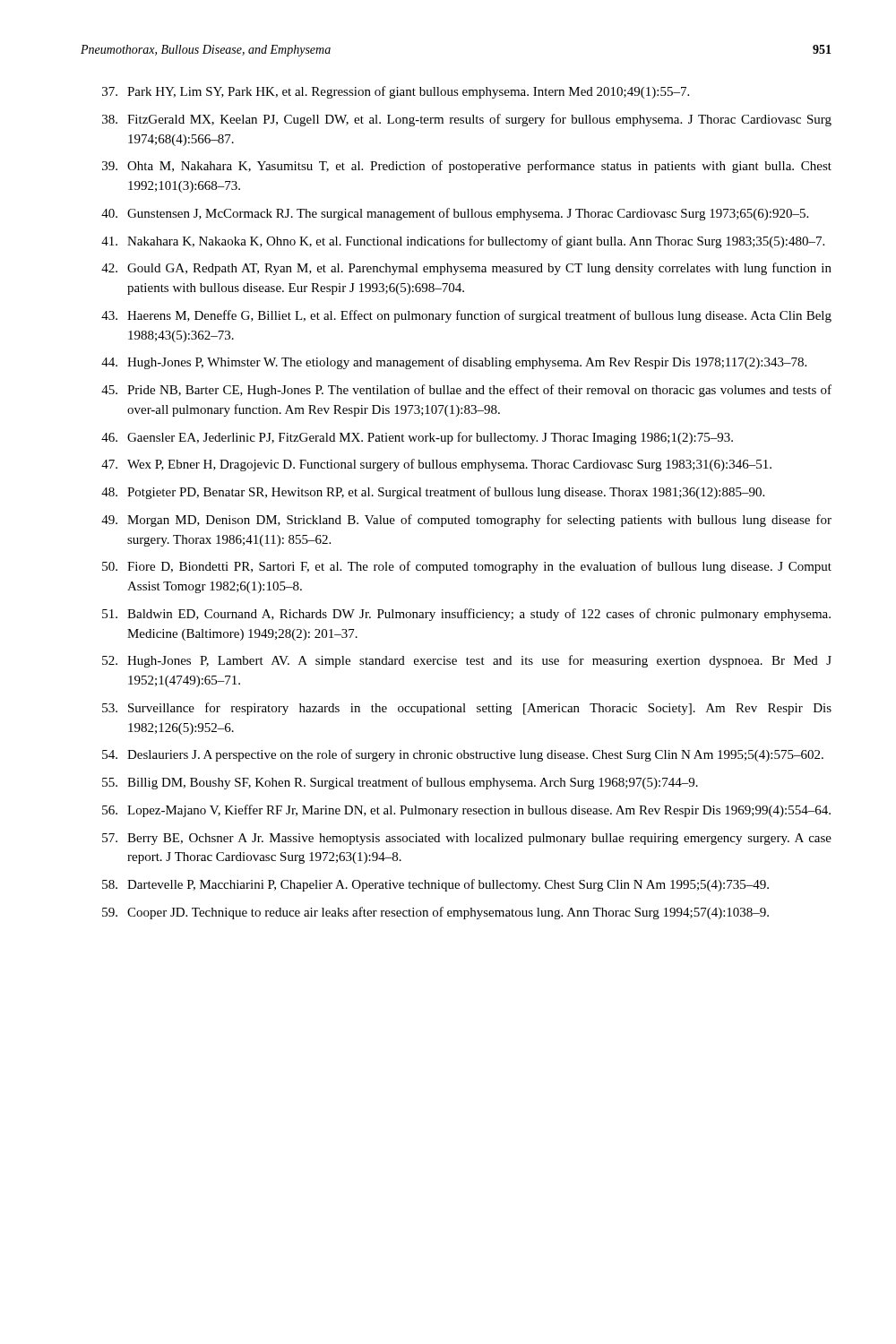Navigate to the block starting "57. Berry BE, Ochsner"
896x1344 pixels.
456,848
